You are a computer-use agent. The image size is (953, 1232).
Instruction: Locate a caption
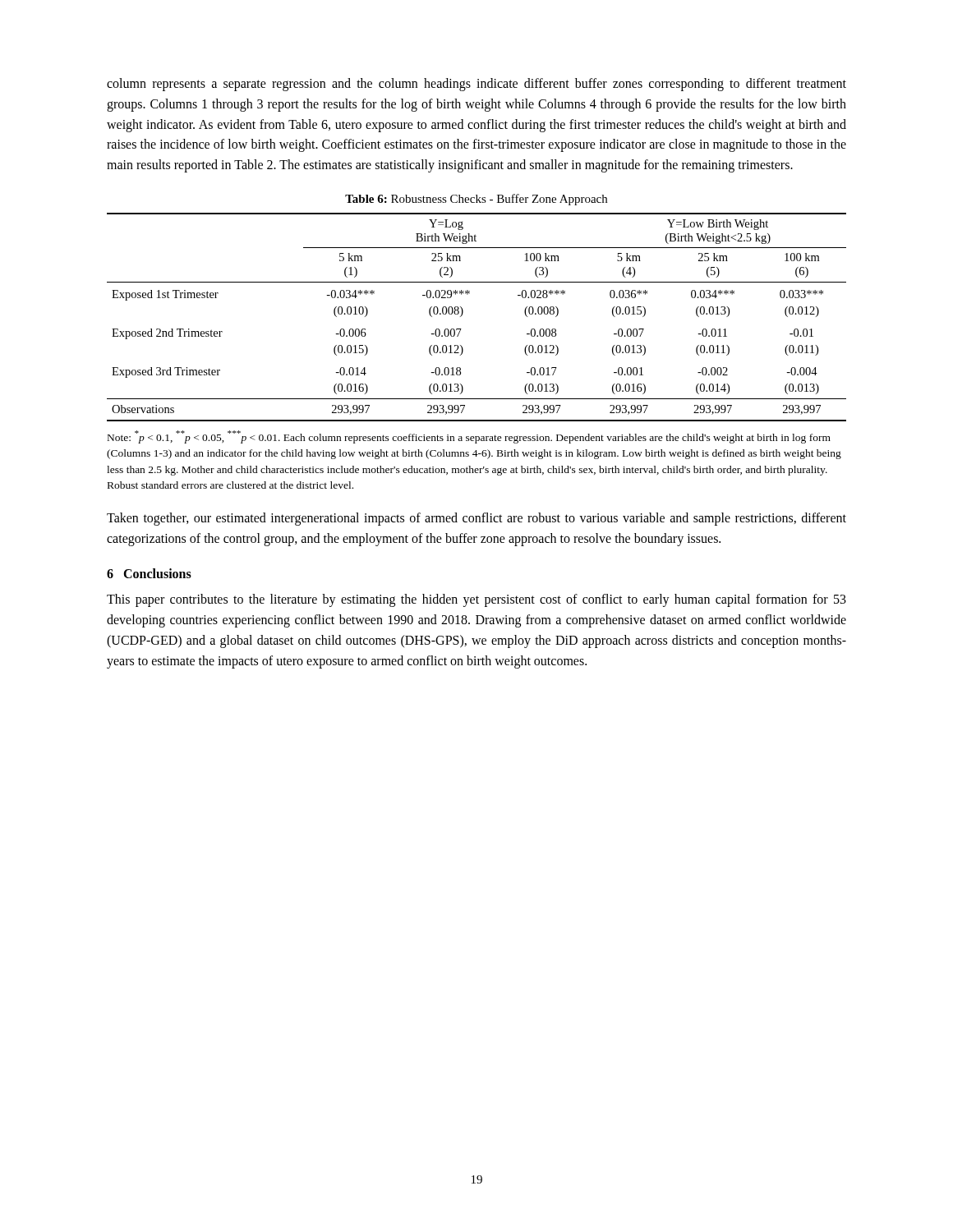(x=476, y=199)
